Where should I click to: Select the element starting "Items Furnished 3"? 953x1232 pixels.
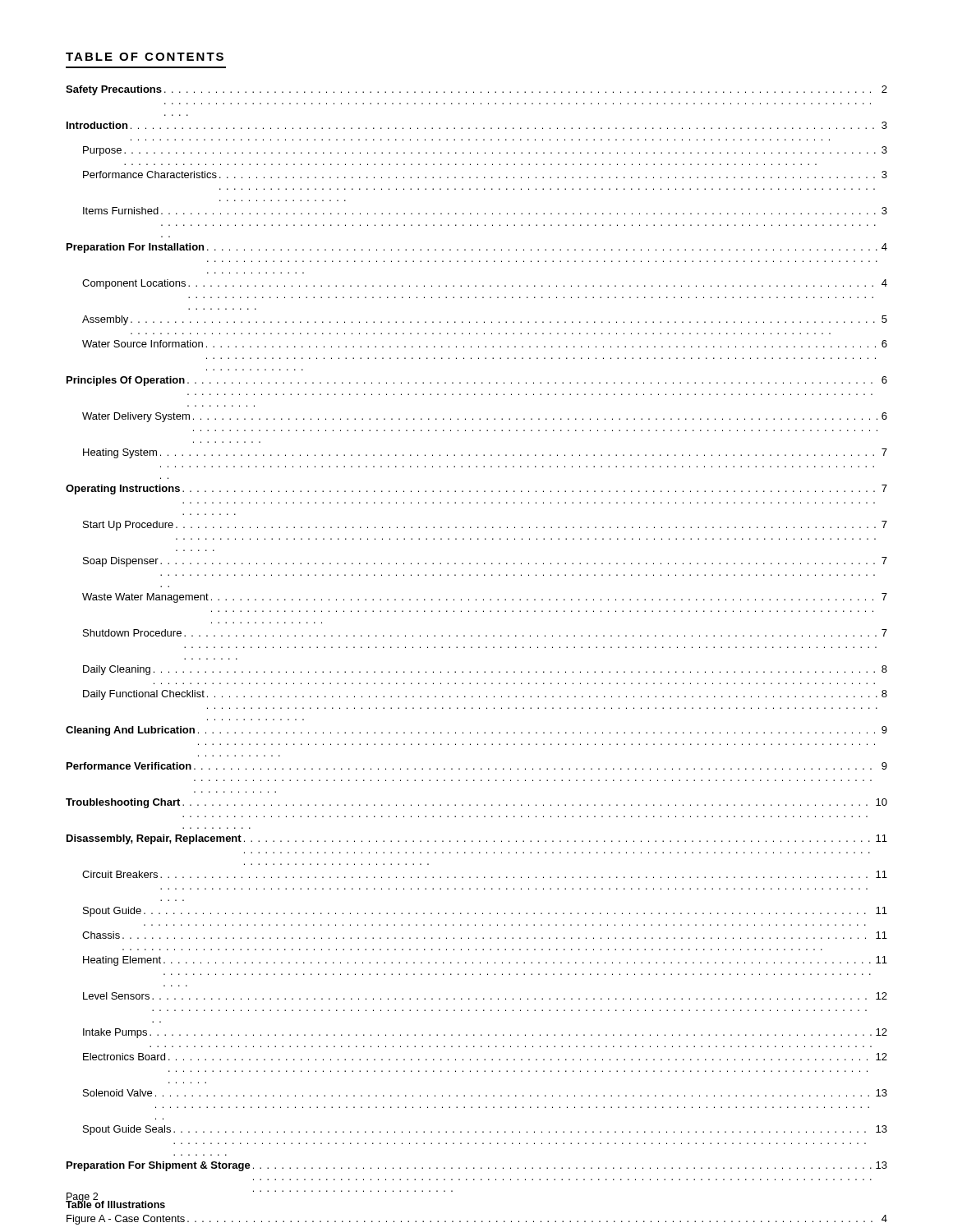[x=476, y=223]
